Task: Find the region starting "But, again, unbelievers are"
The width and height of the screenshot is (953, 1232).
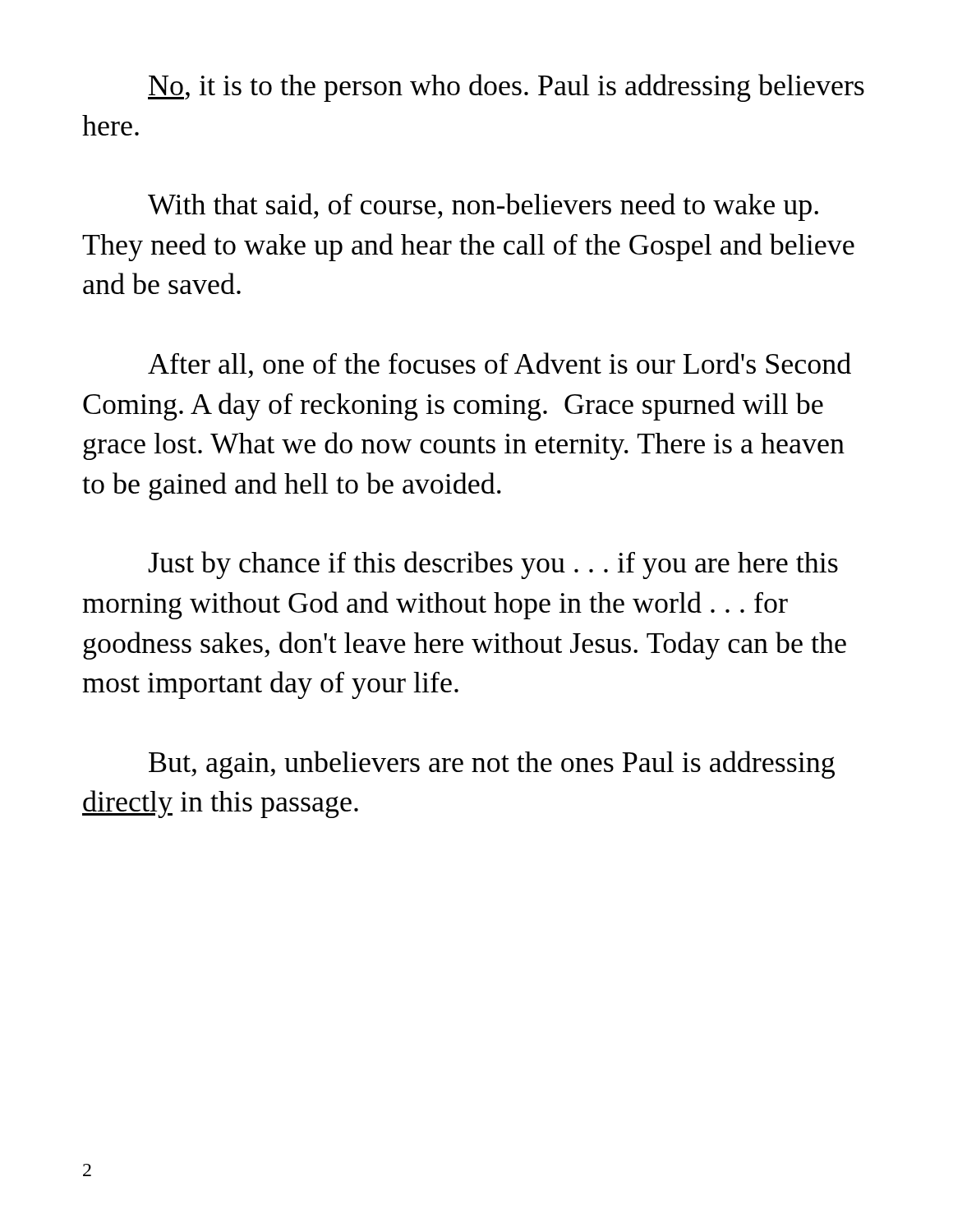Action: [x=459, y=782]
